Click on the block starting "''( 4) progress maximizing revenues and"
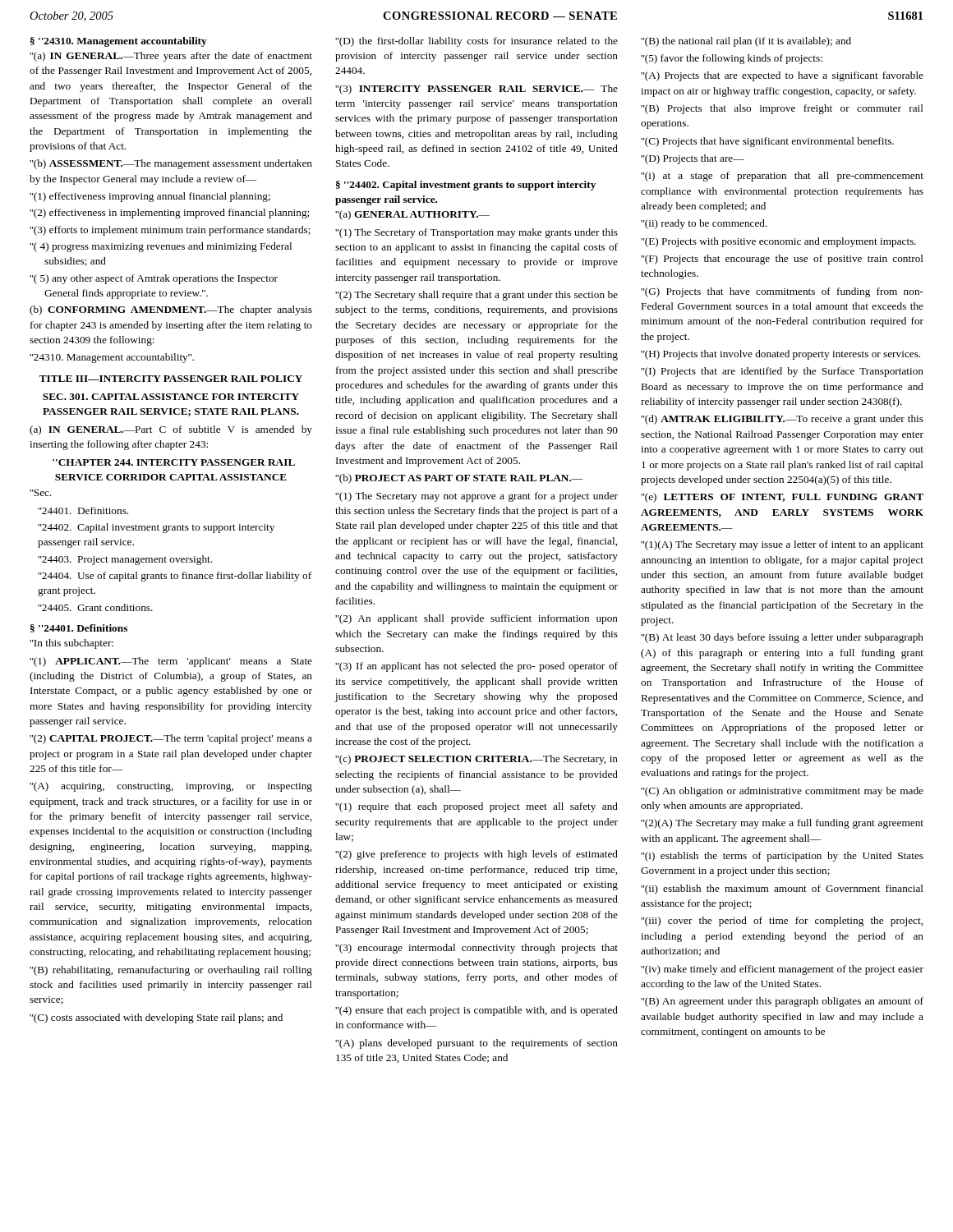The image size is (953, 1232). coord(161,254)
